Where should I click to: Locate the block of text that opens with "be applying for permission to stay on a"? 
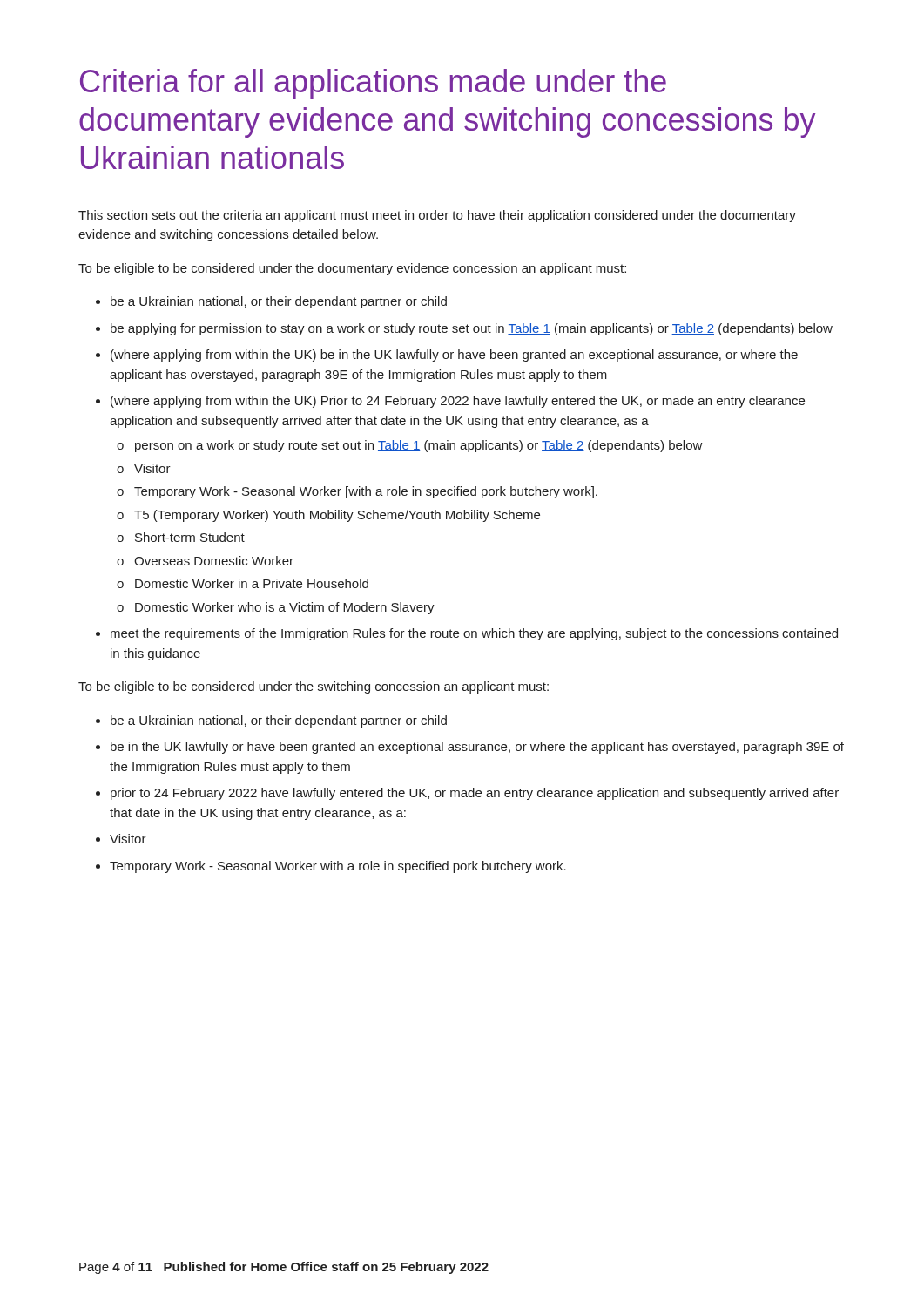(x=471, y=328)
